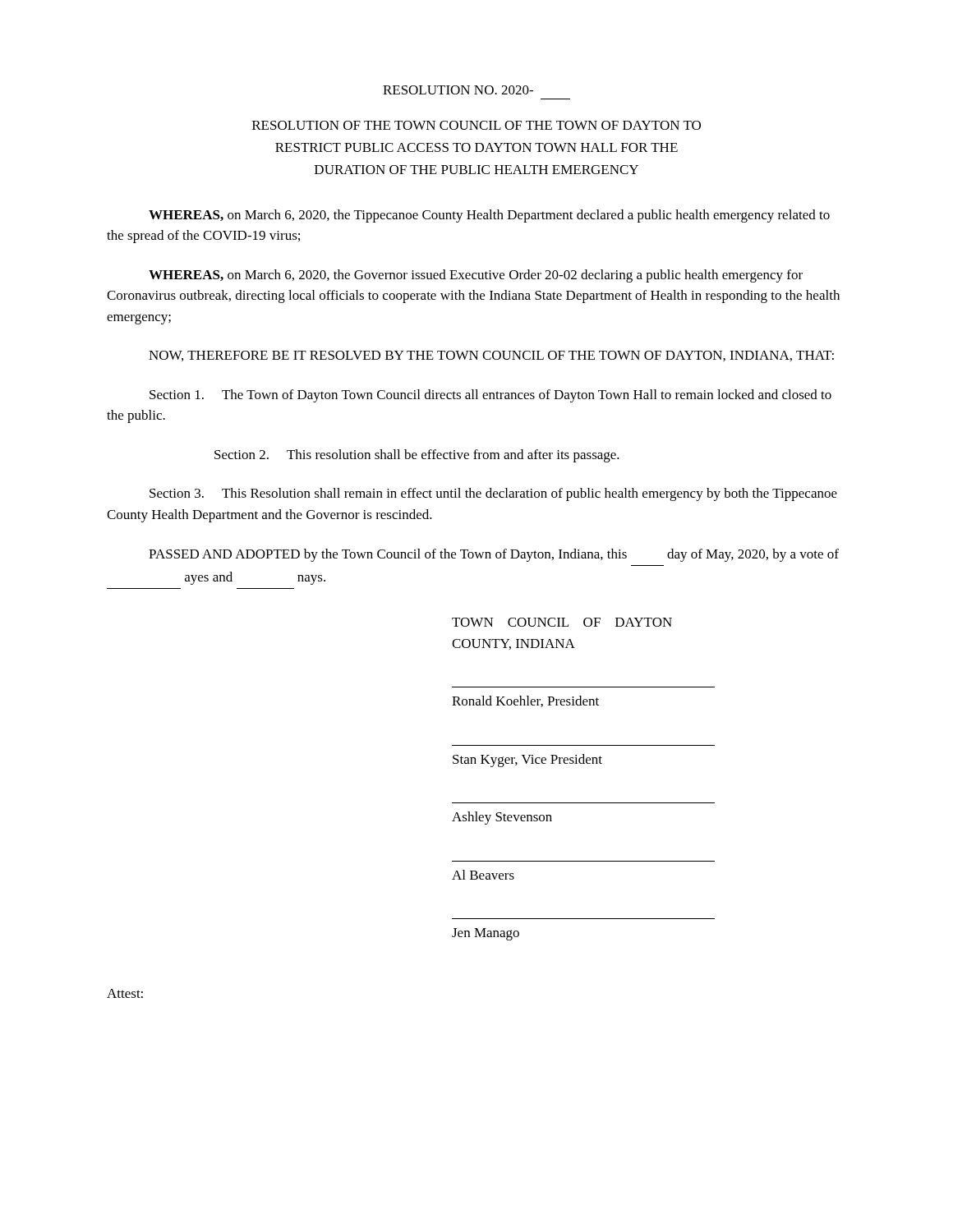Locate the text block containing "TOWN COUNCIL OF DAYTON COUNTY, INDIANA Ronald Koehler,"
This screenshot has height=1232, width=953.
562,622
